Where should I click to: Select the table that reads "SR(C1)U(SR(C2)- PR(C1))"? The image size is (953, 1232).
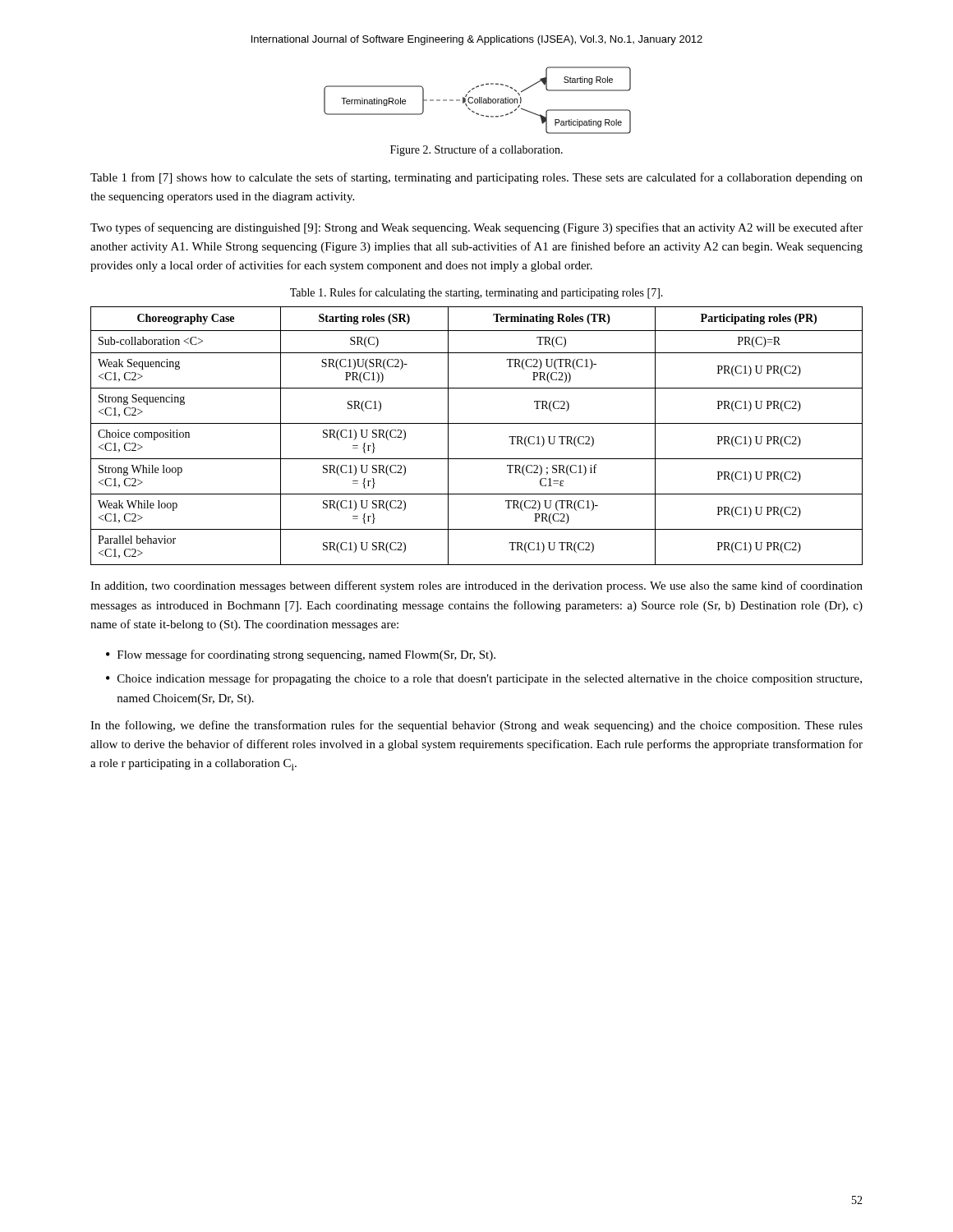click(476, 436)
